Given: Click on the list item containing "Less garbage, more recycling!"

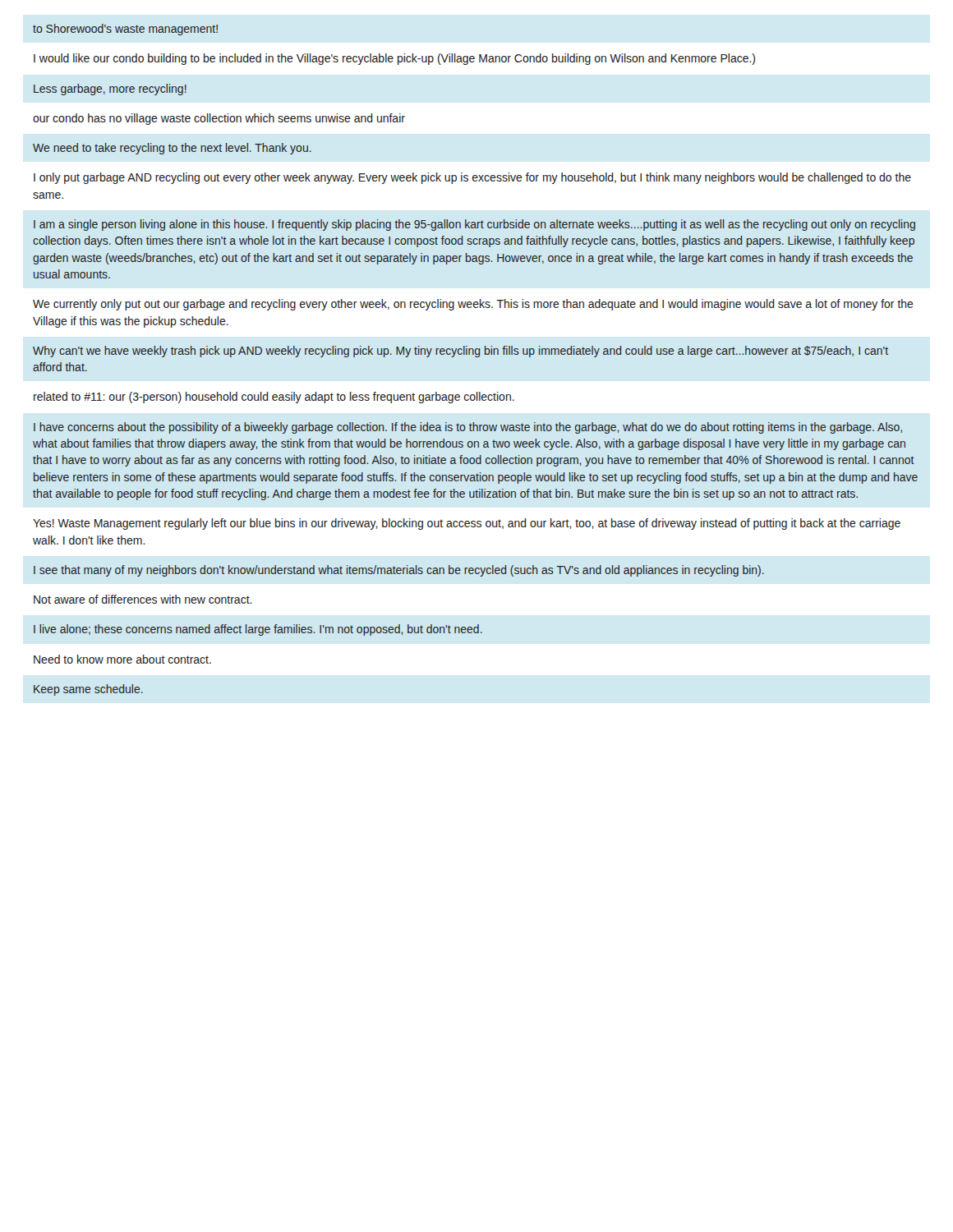Looking at the screenshot, I should click(x=110, y=88).
